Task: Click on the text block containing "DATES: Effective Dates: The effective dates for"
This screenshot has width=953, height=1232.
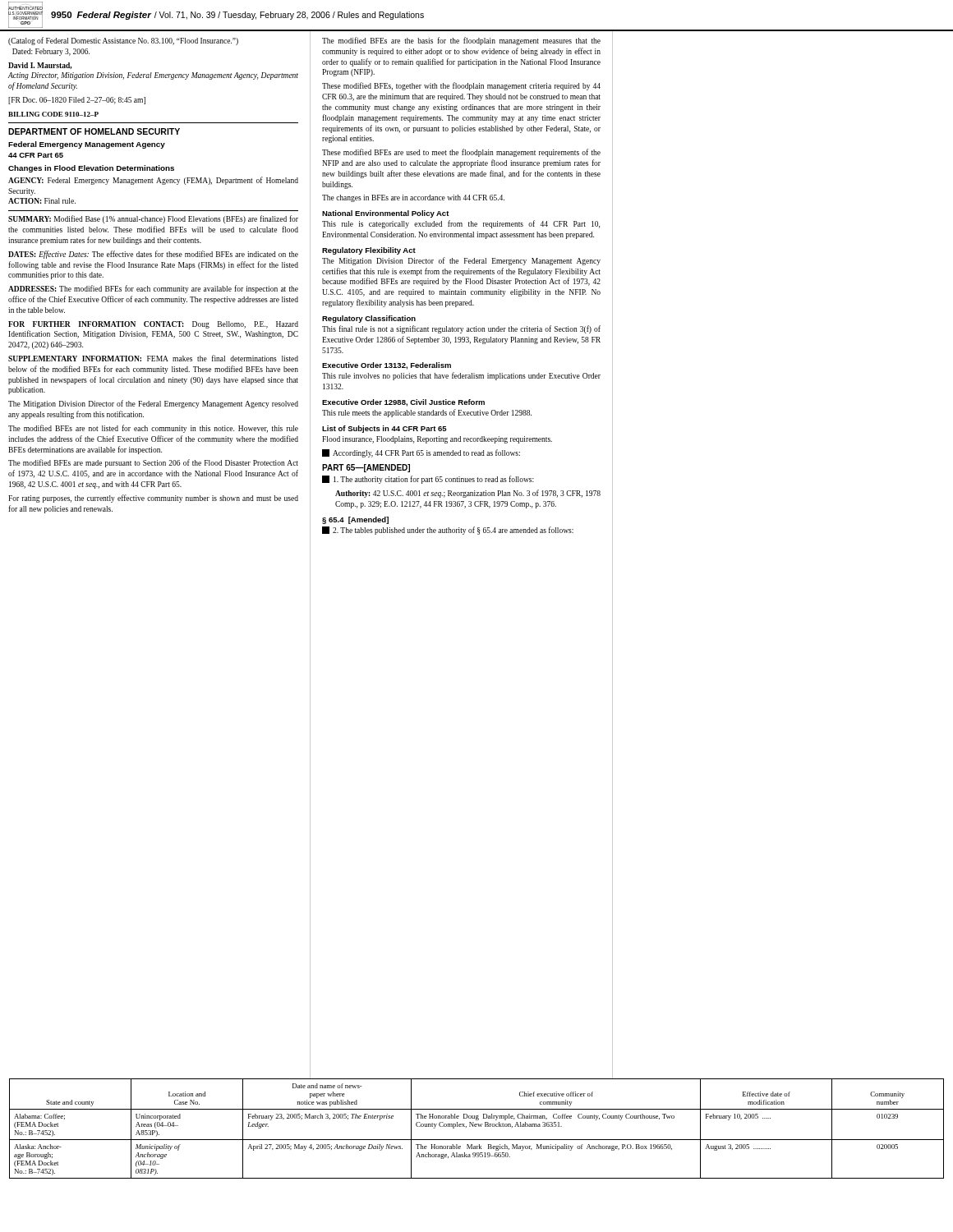Action: (153, 265)
